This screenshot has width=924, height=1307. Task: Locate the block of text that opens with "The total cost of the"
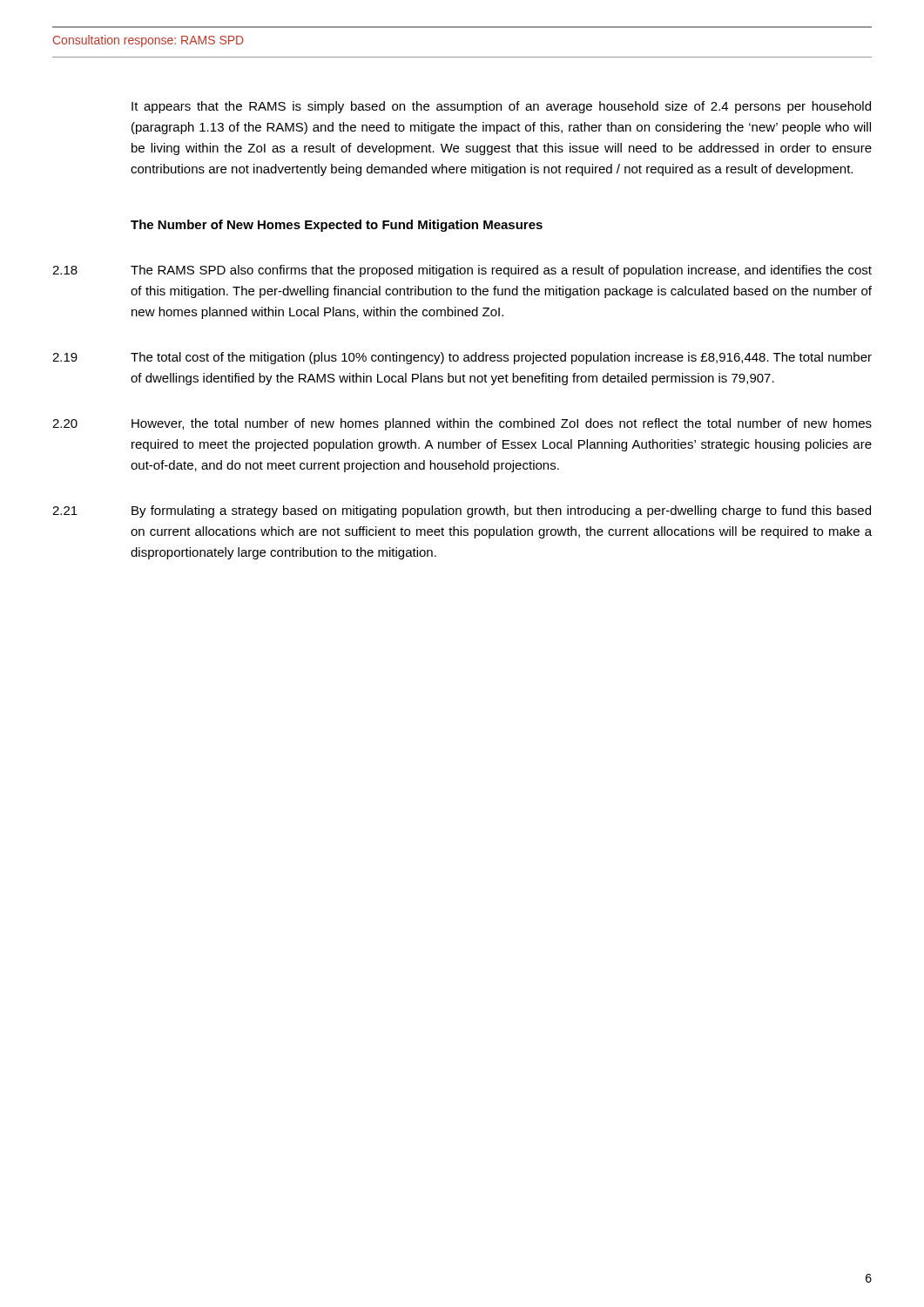click(x=501, y=367)
